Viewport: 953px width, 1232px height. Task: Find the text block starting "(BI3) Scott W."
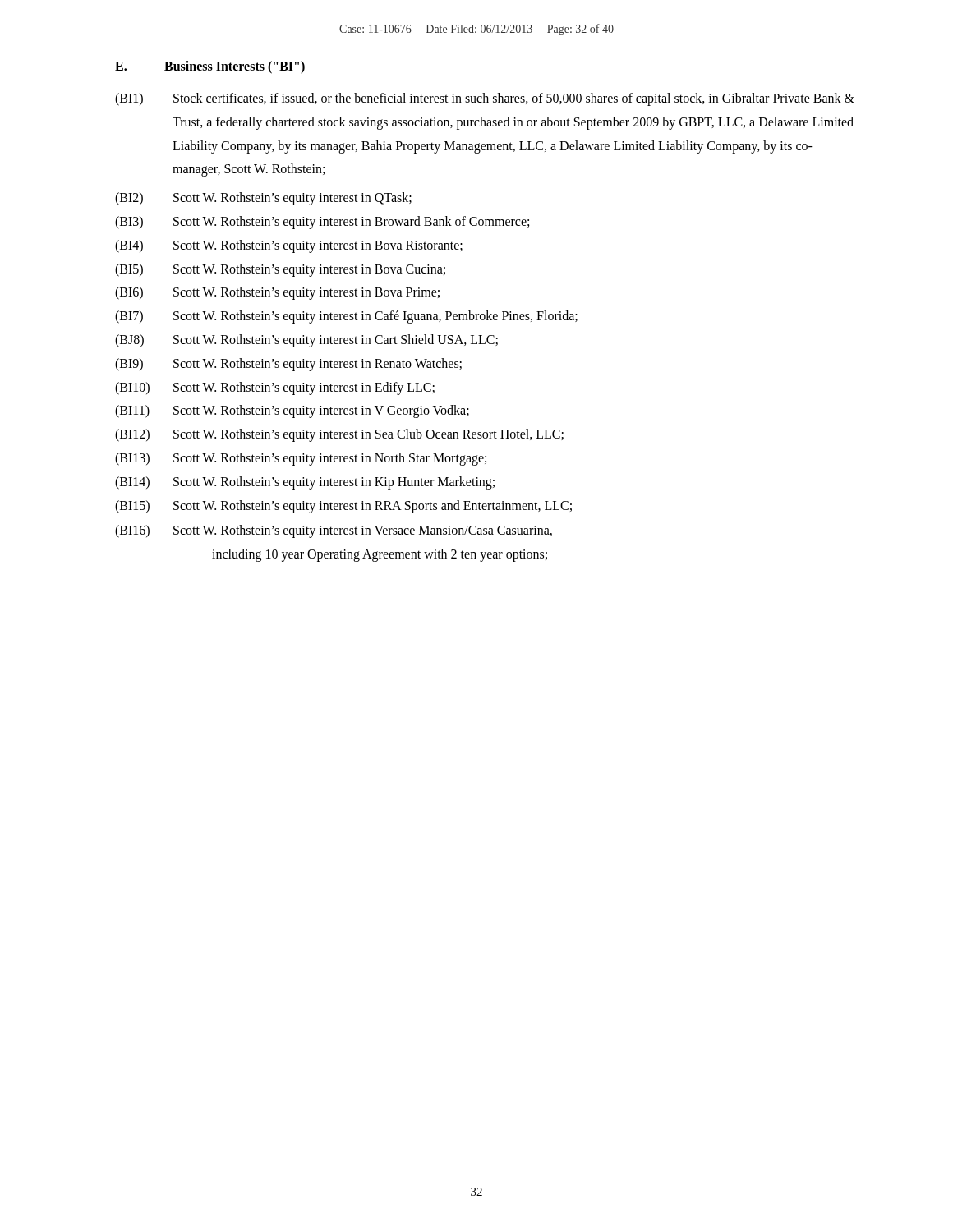pyautogui.click(x=485, y=222)
